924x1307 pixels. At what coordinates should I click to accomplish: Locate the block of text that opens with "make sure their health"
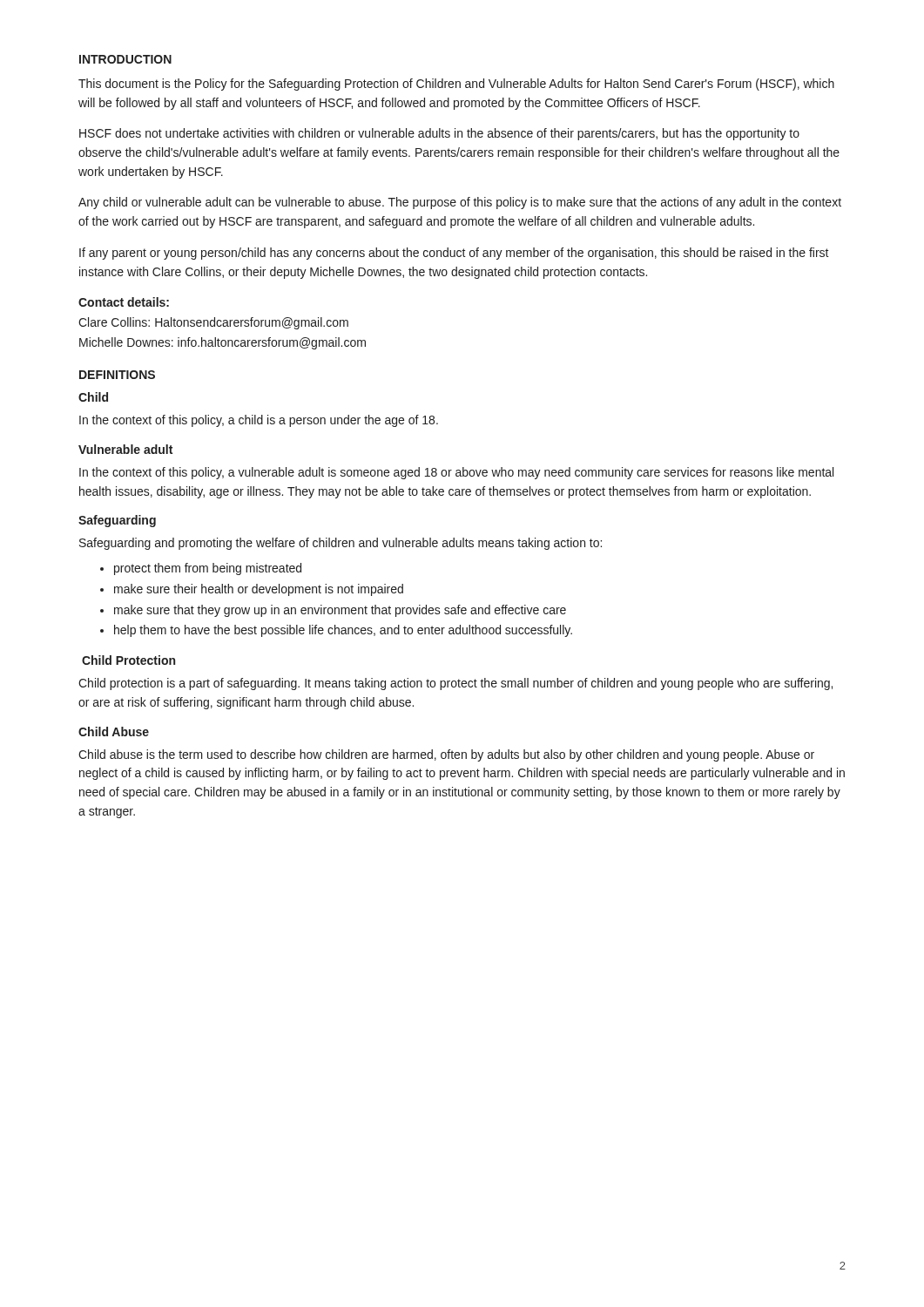coord(259,589)
